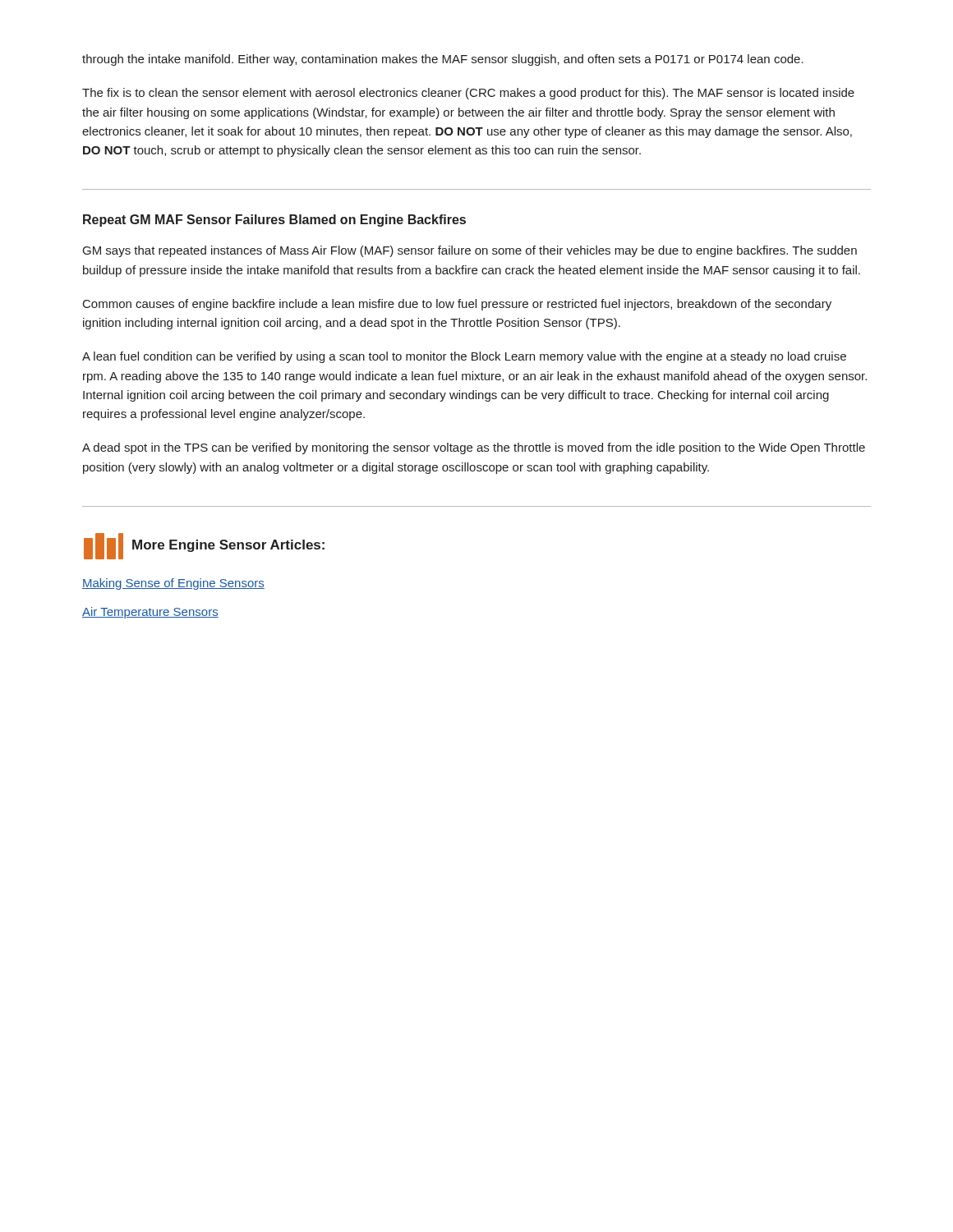
Task: Find the block on this page that starts "A dead spot in the TPS can"
Action: [474, 457]
